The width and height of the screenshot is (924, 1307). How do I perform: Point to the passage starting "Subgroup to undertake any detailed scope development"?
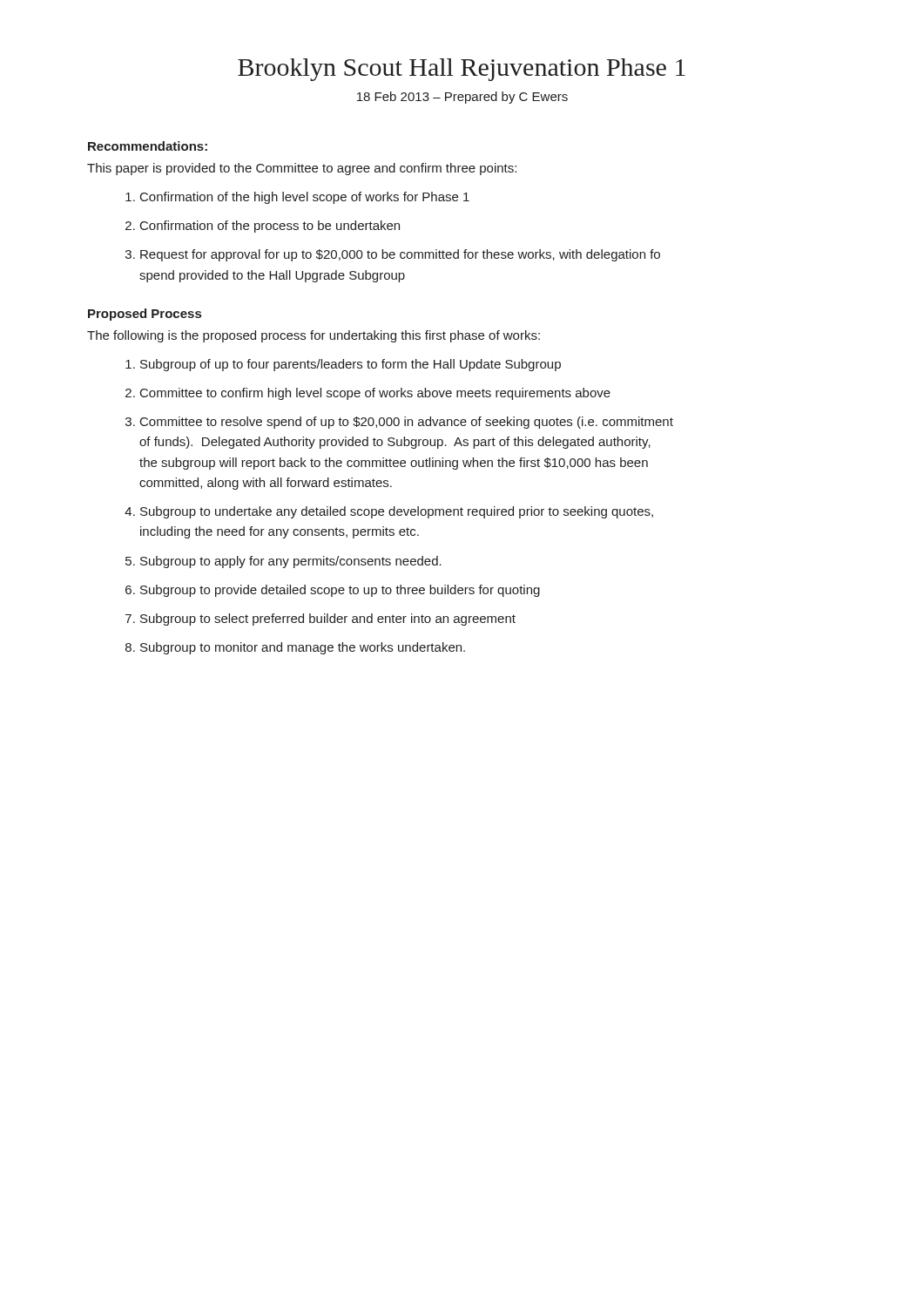coord(462,521)
